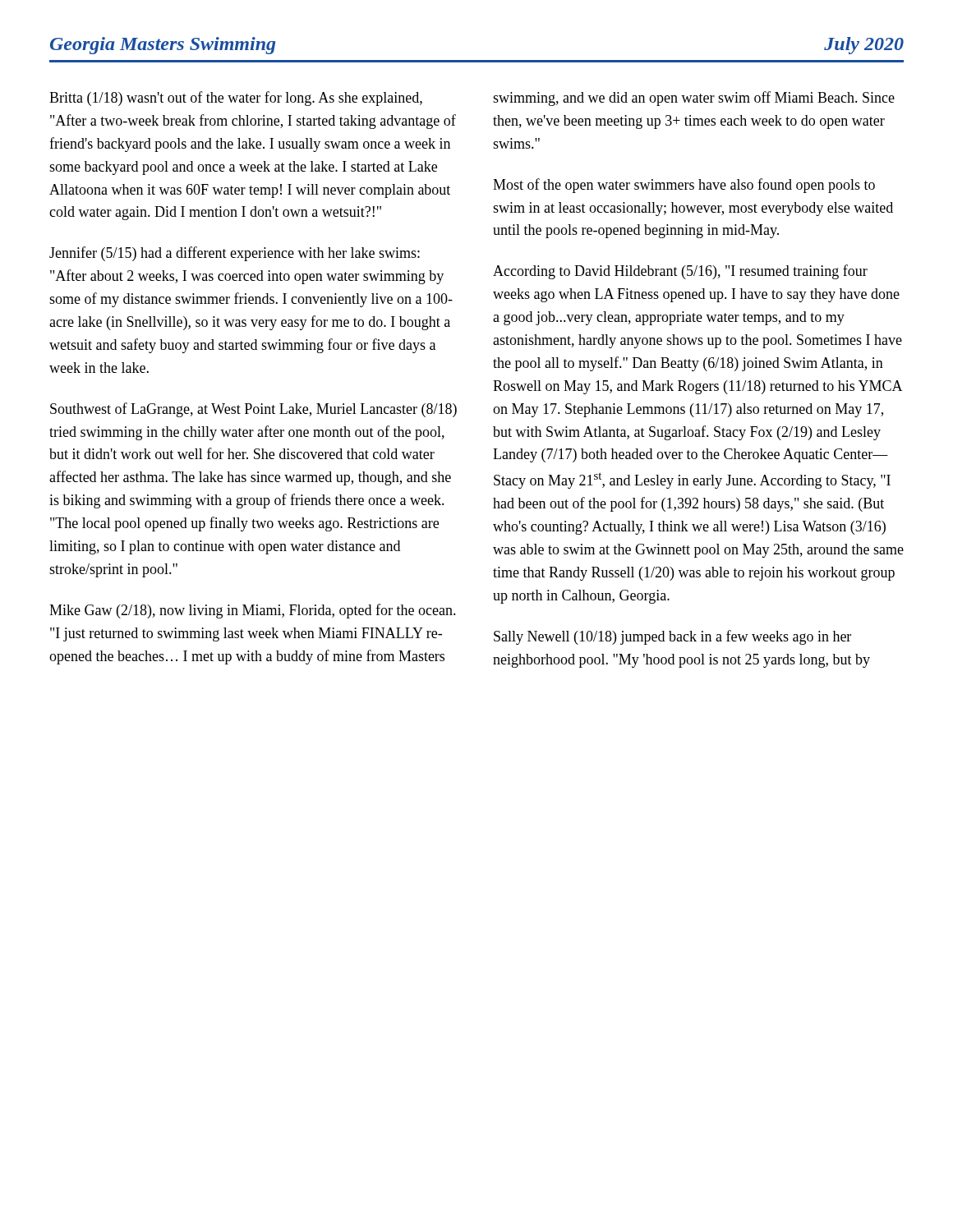Select the text block with the text "Southwest of LaGrange, at West Point"
The image size is (953, 1232).
tap(253, 489)
